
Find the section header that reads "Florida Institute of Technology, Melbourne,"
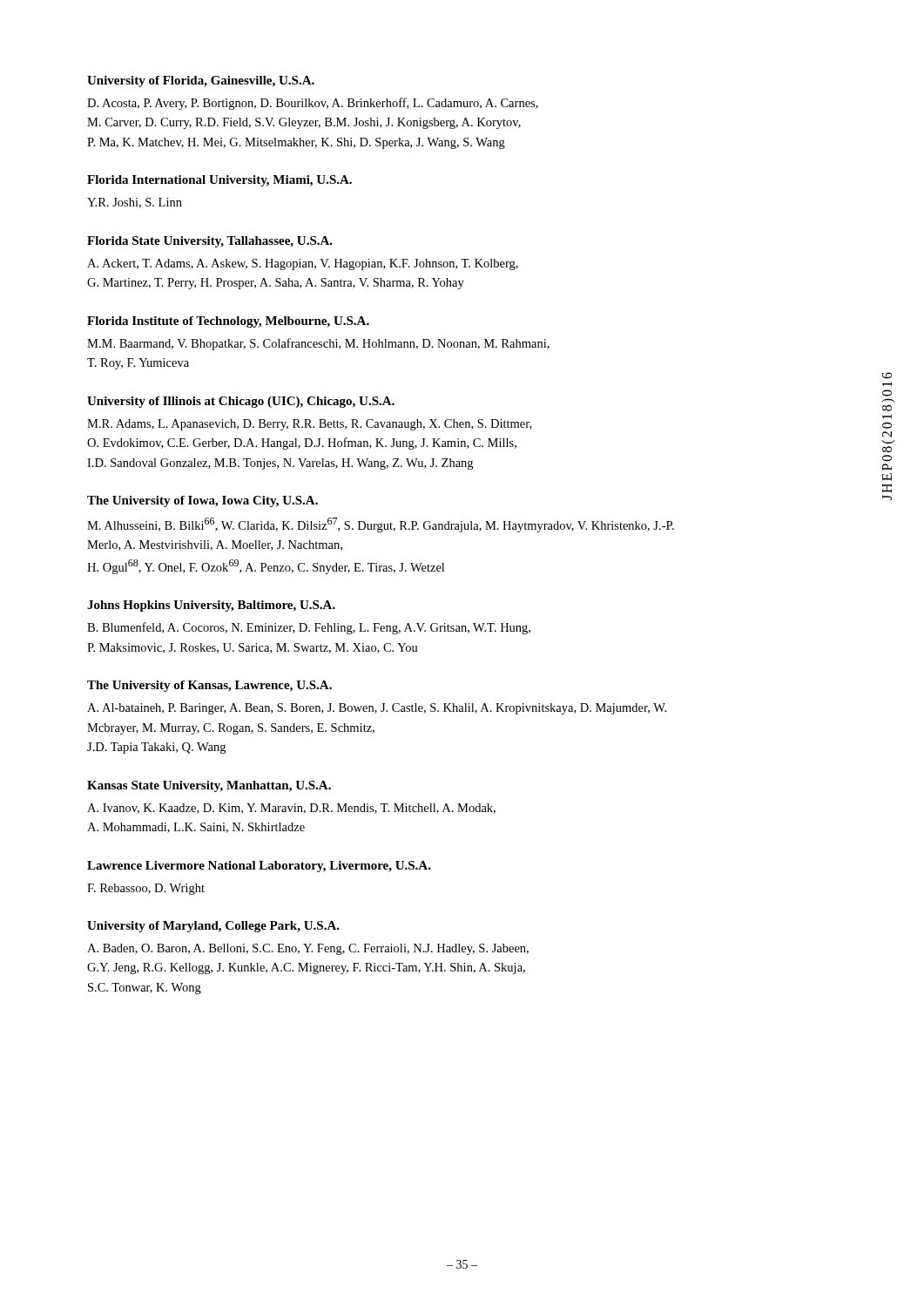pos(228,320)
